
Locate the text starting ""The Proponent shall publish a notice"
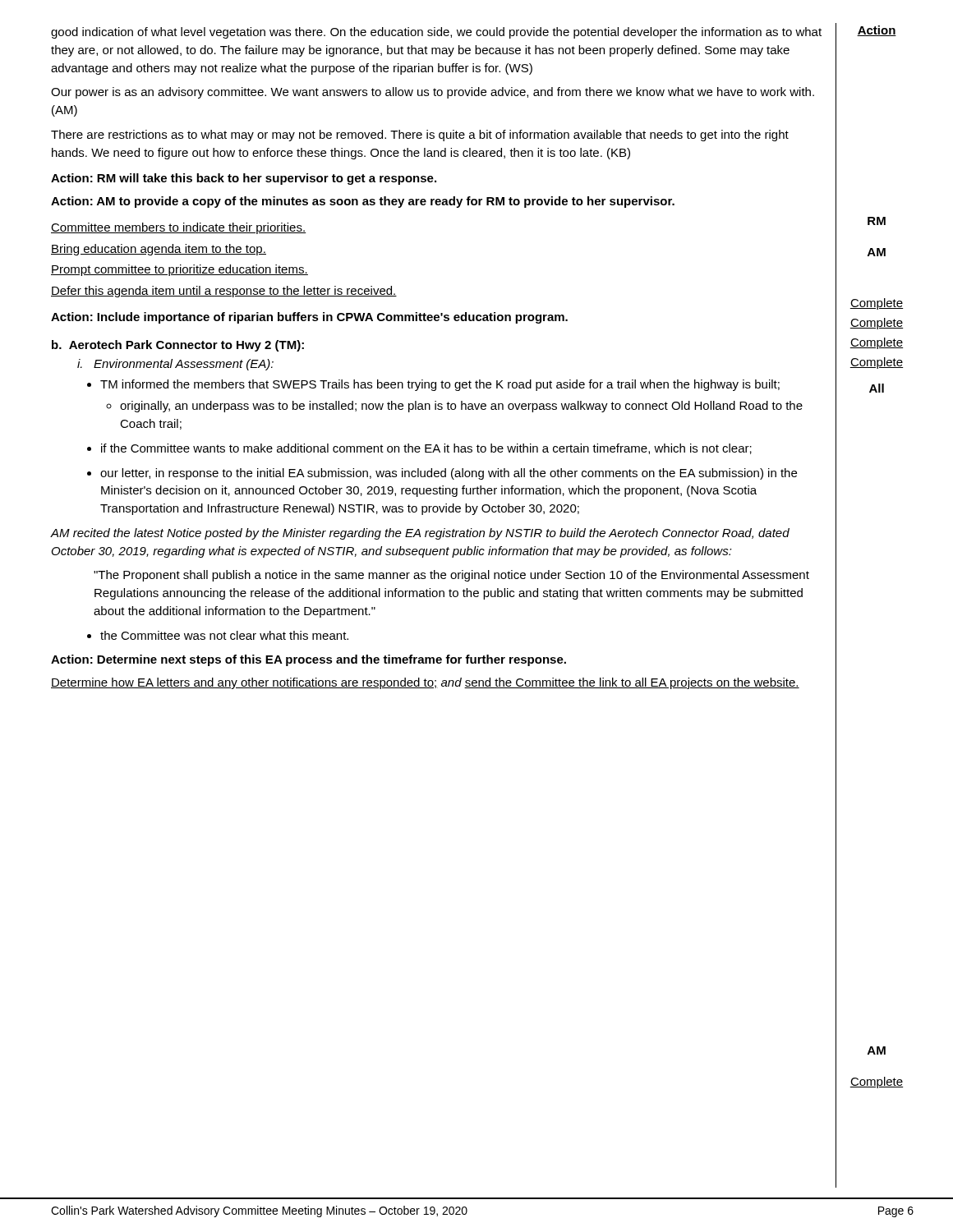tap(451, 593)
